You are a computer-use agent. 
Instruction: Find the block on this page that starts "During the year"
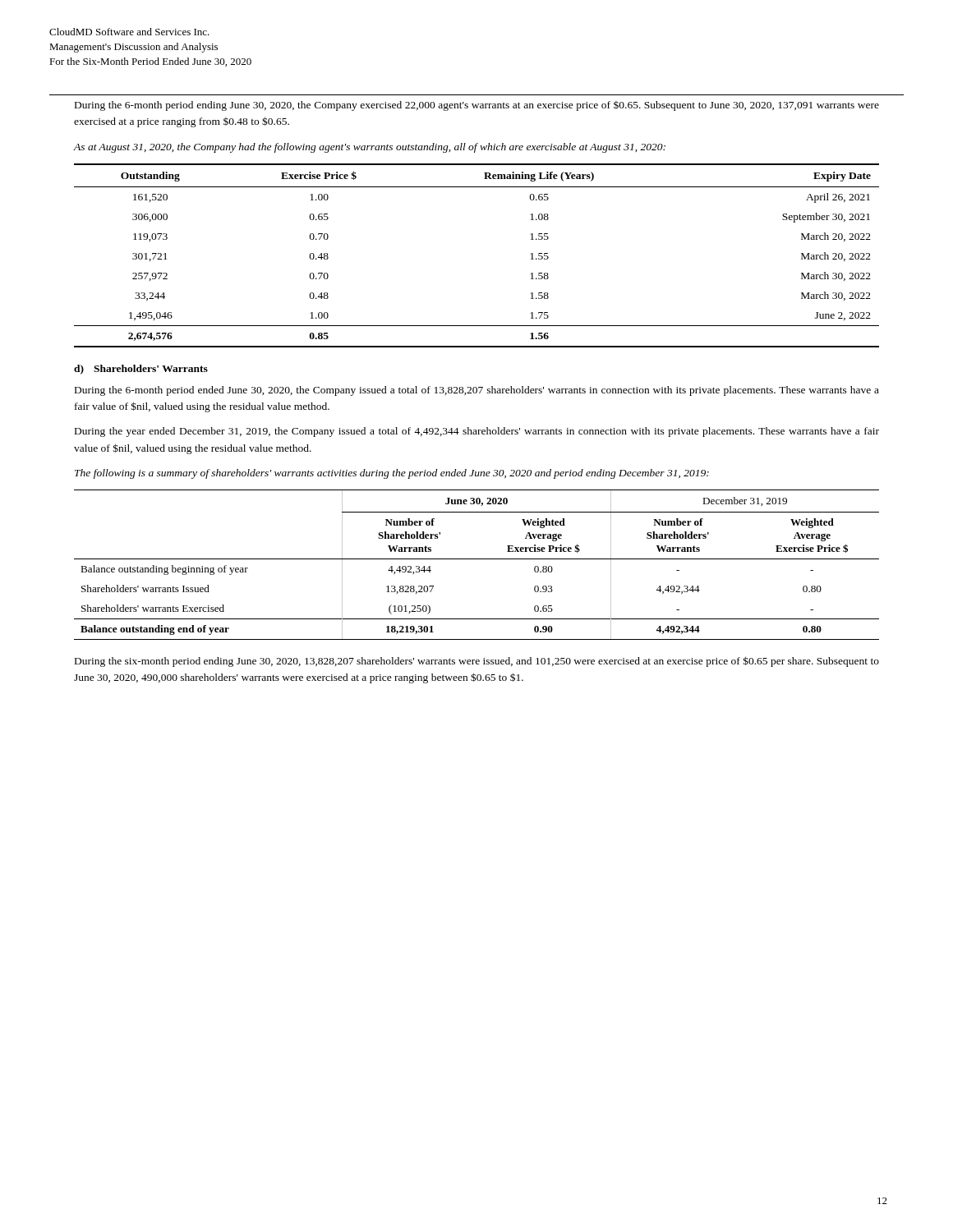coord(476,439)
